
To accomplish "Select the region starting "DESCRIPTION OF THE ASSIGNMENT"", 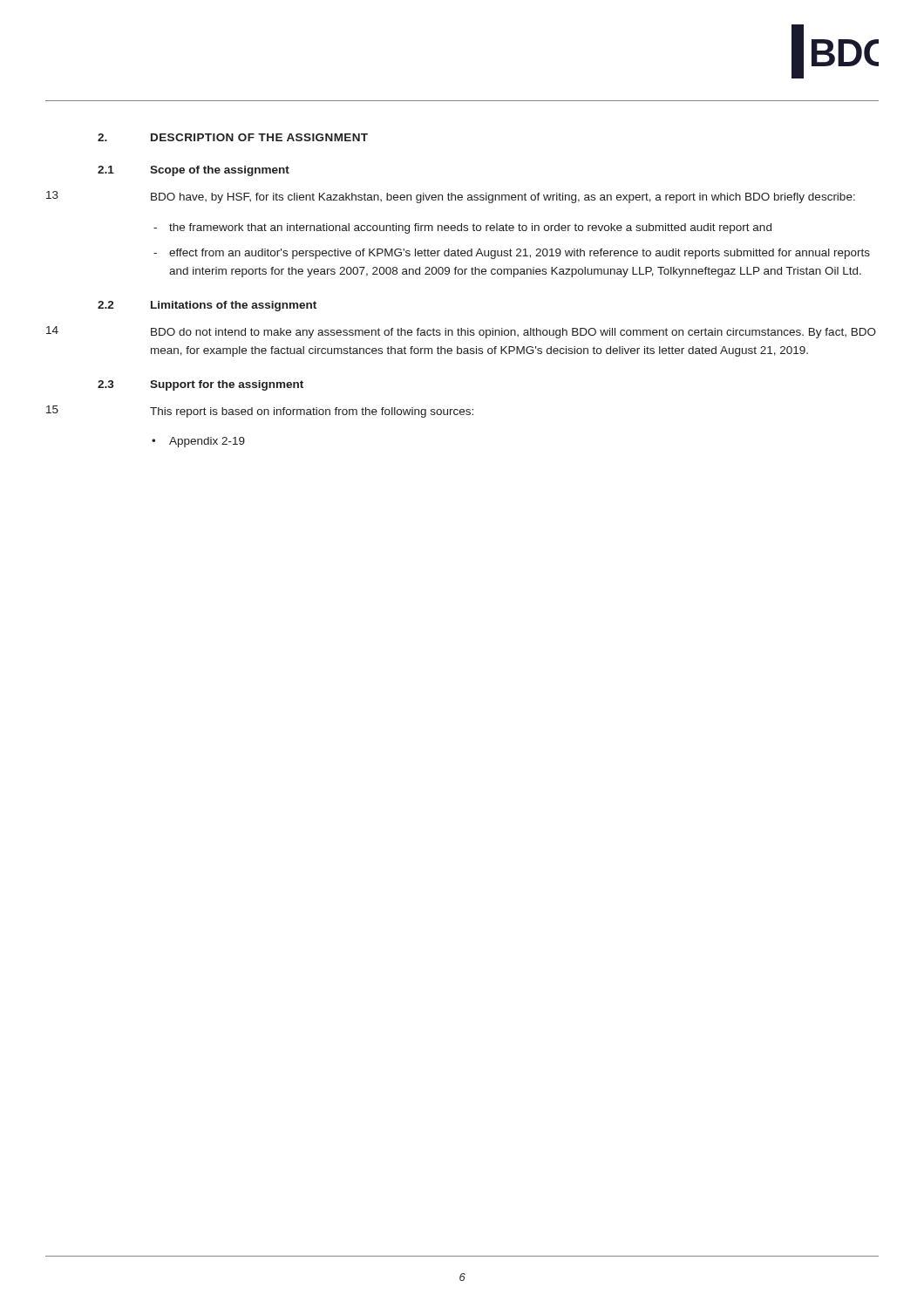I will (x=259, y=137).
